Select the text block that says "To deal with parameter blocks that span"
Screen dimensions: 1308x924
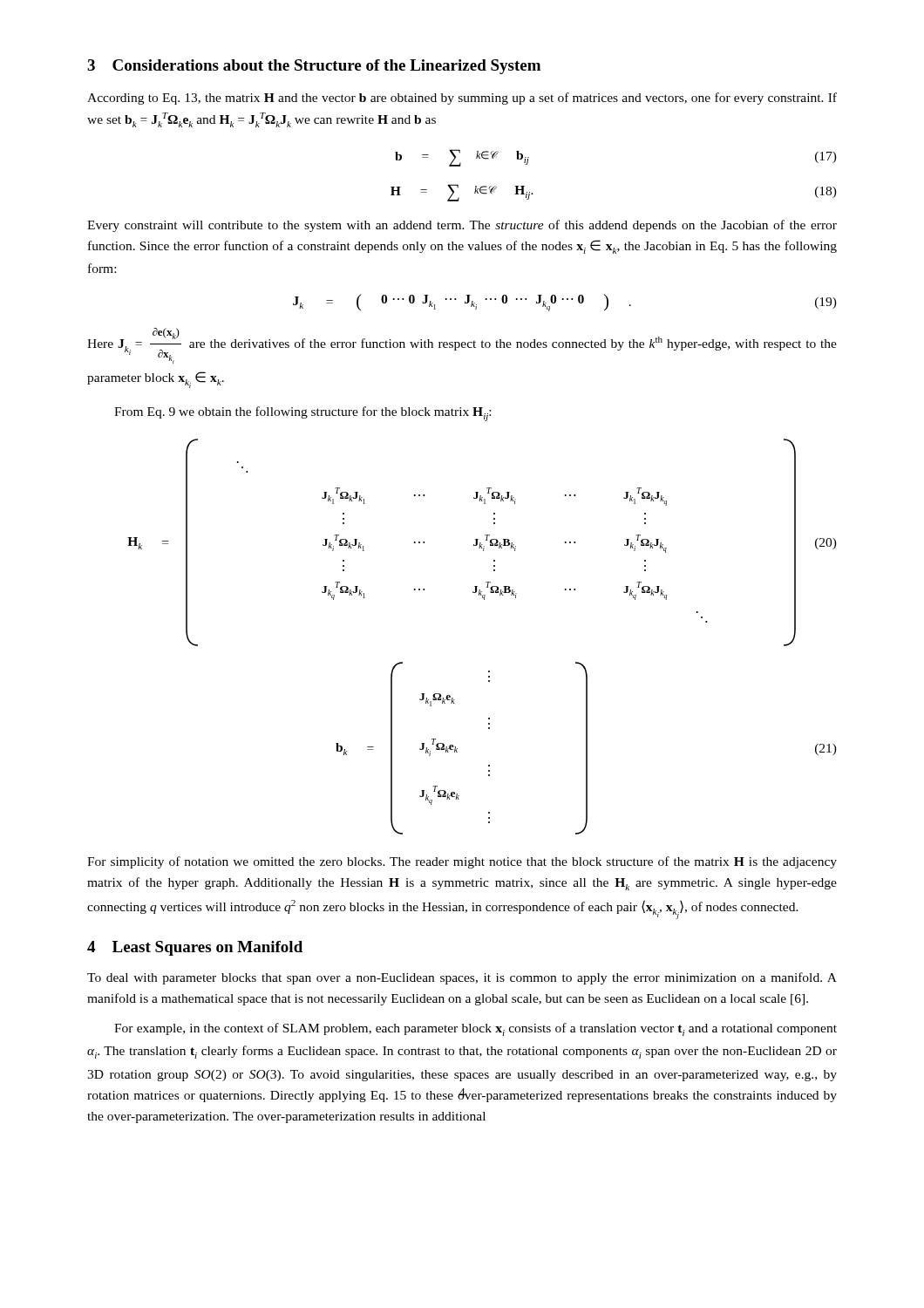pos(462,988)
